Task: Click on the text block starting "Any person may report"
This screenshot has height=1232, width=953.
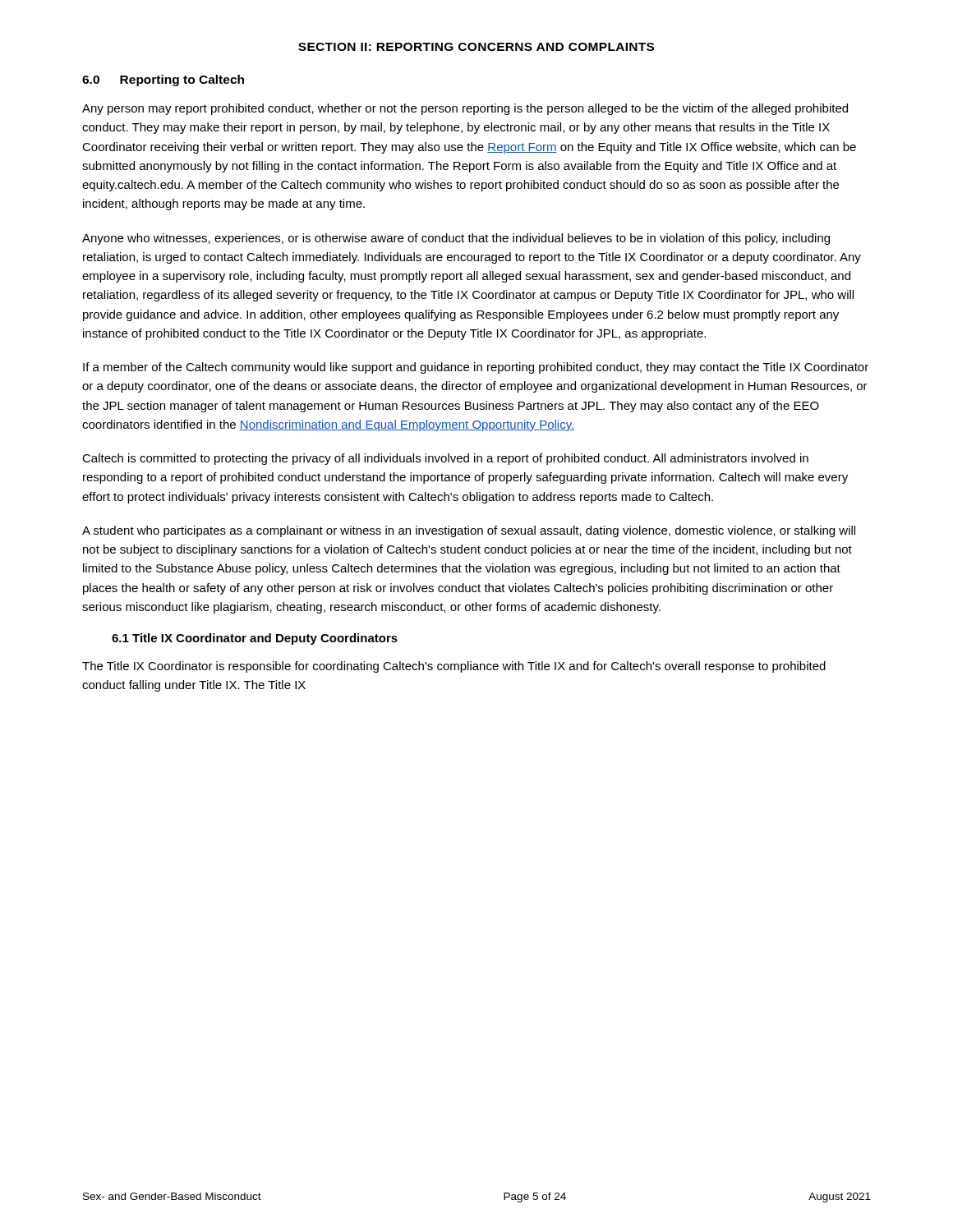Action: pos(469,156)
